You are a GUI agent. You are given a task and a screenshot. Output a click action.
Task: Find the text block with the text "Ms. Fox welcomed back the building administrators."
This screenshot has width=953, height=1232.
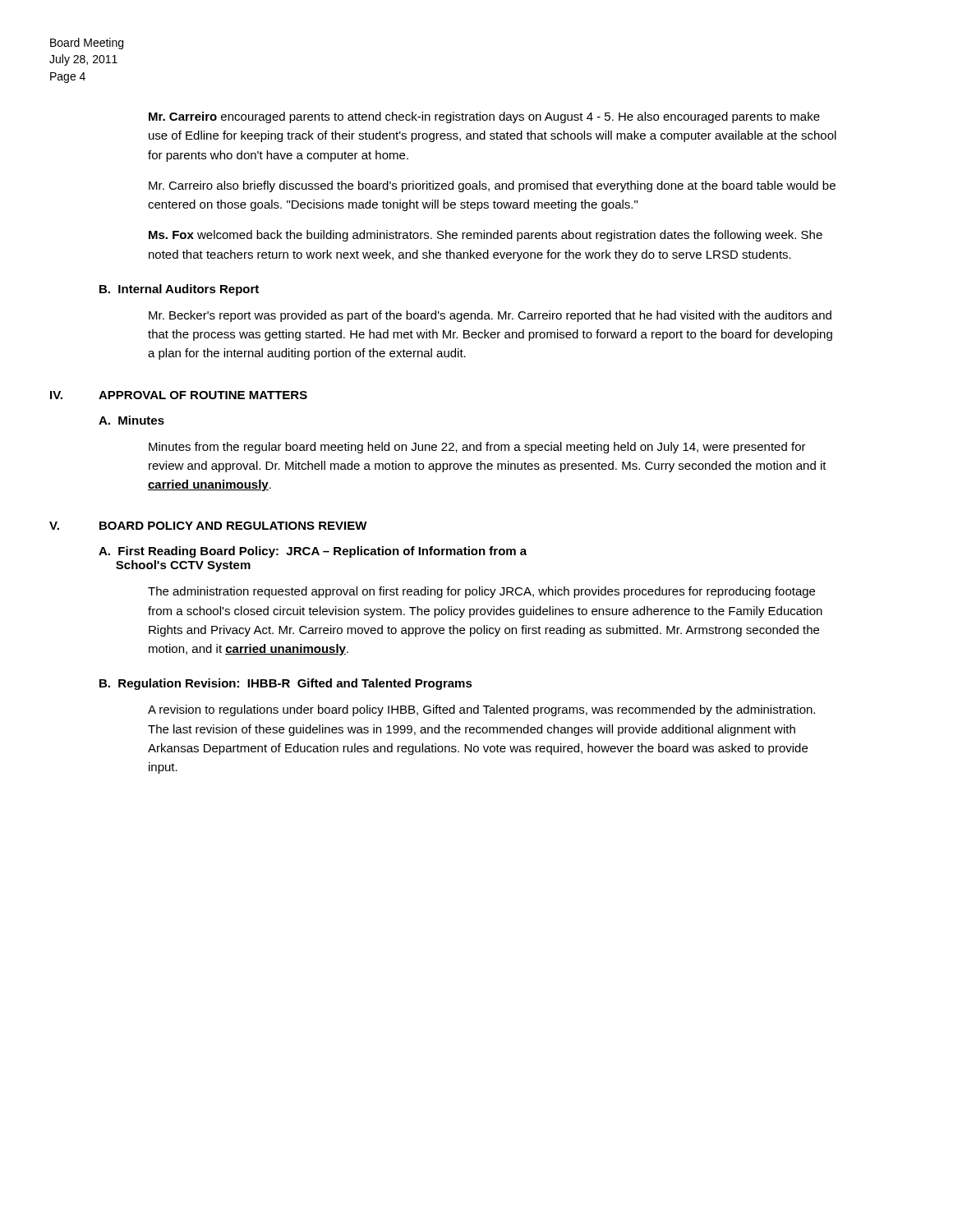(493, 244)
